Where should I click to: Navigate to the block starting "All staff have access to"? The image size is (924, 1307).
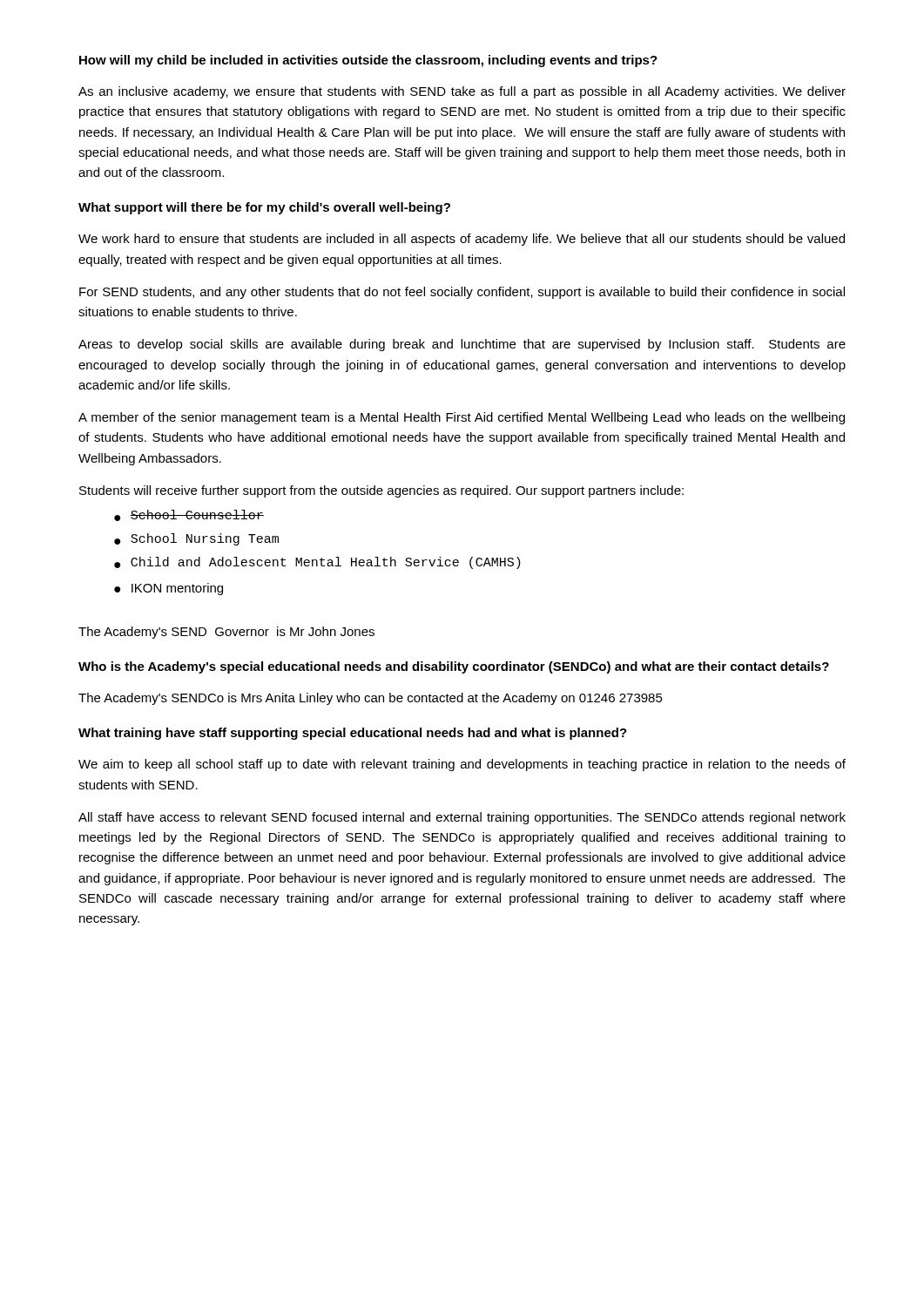click(462, 867)
